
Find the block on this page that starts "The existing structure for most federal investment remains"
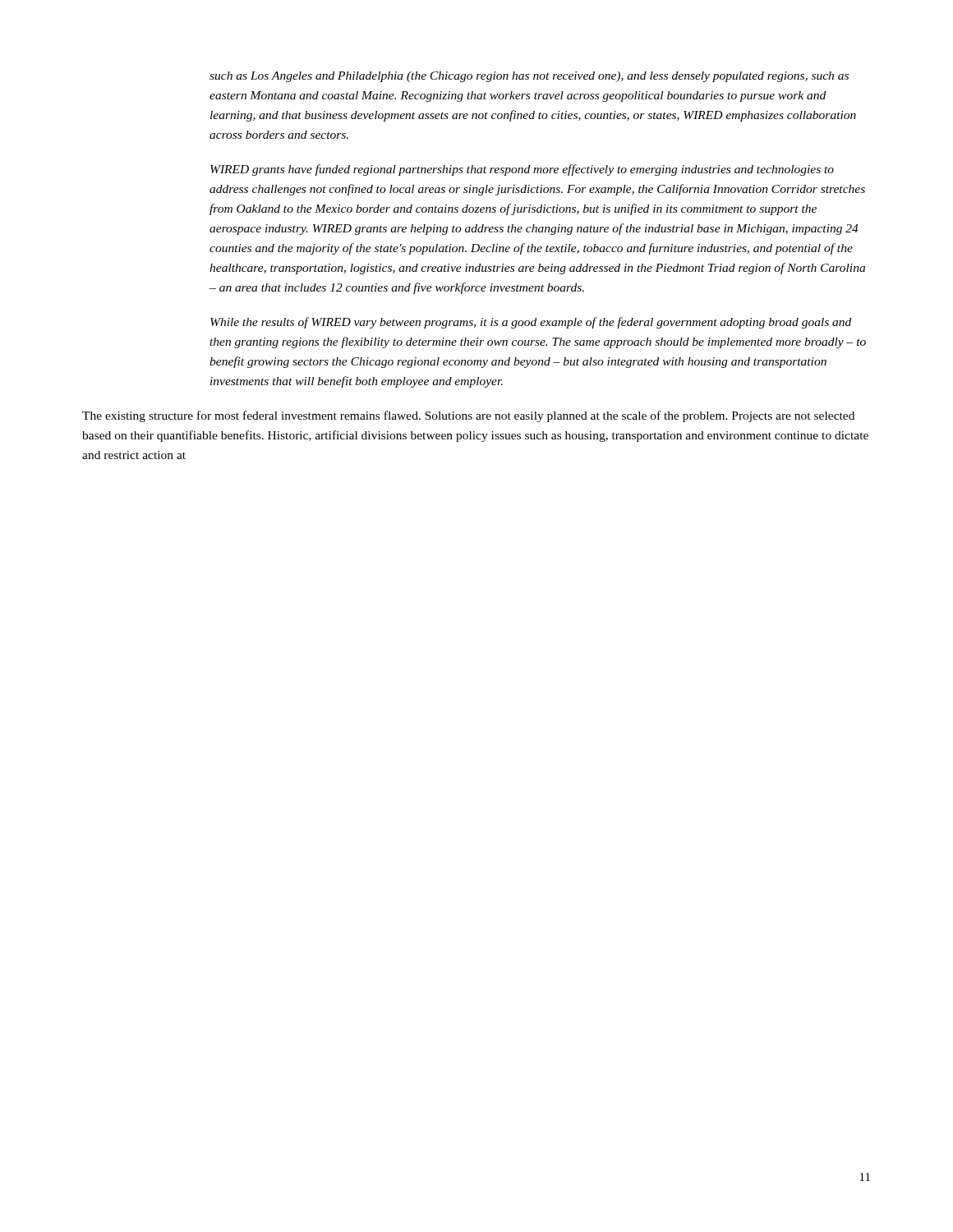(476, 436)
